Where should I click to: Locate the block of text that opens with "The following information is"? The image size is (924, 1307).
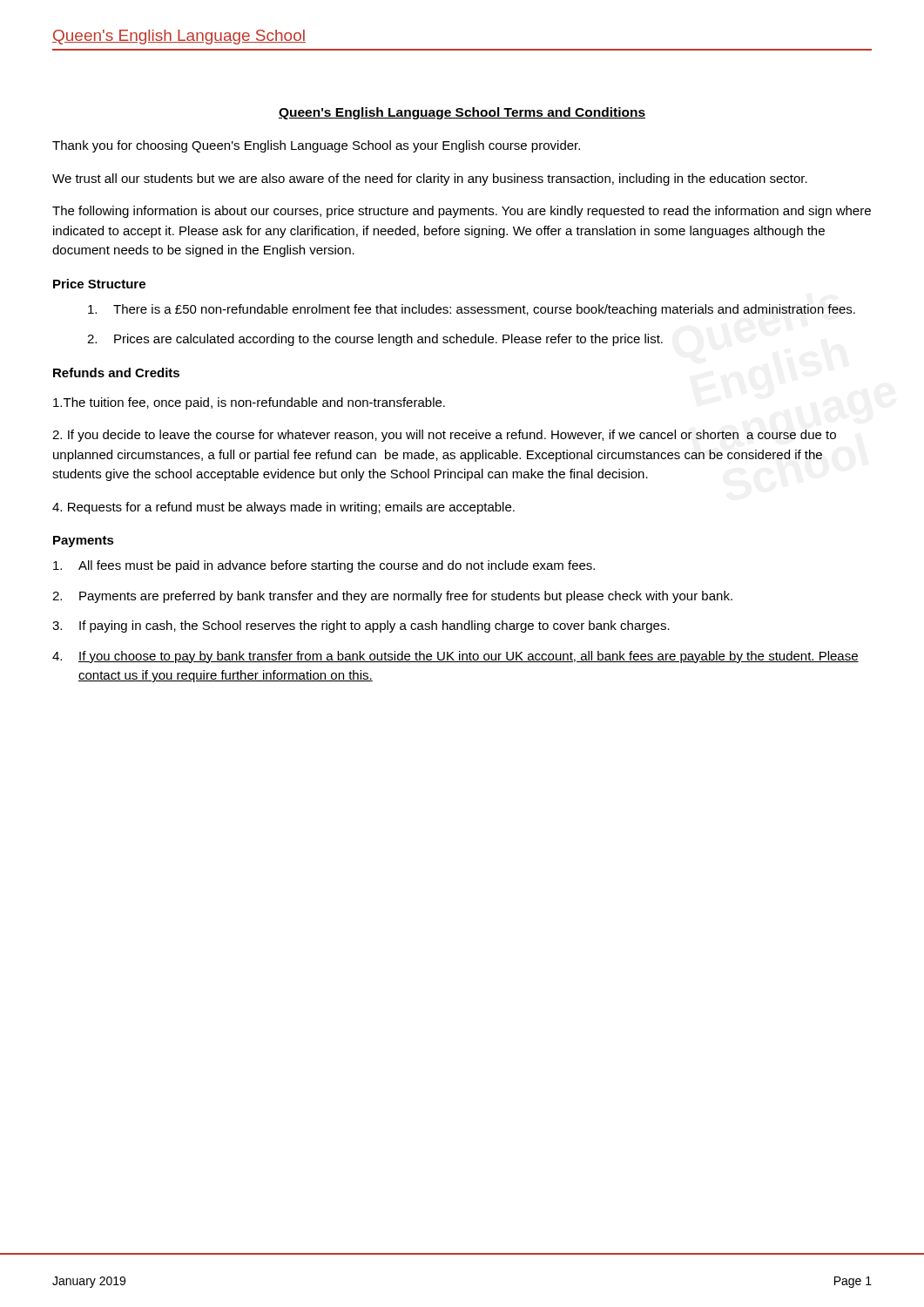click(462, 231)
